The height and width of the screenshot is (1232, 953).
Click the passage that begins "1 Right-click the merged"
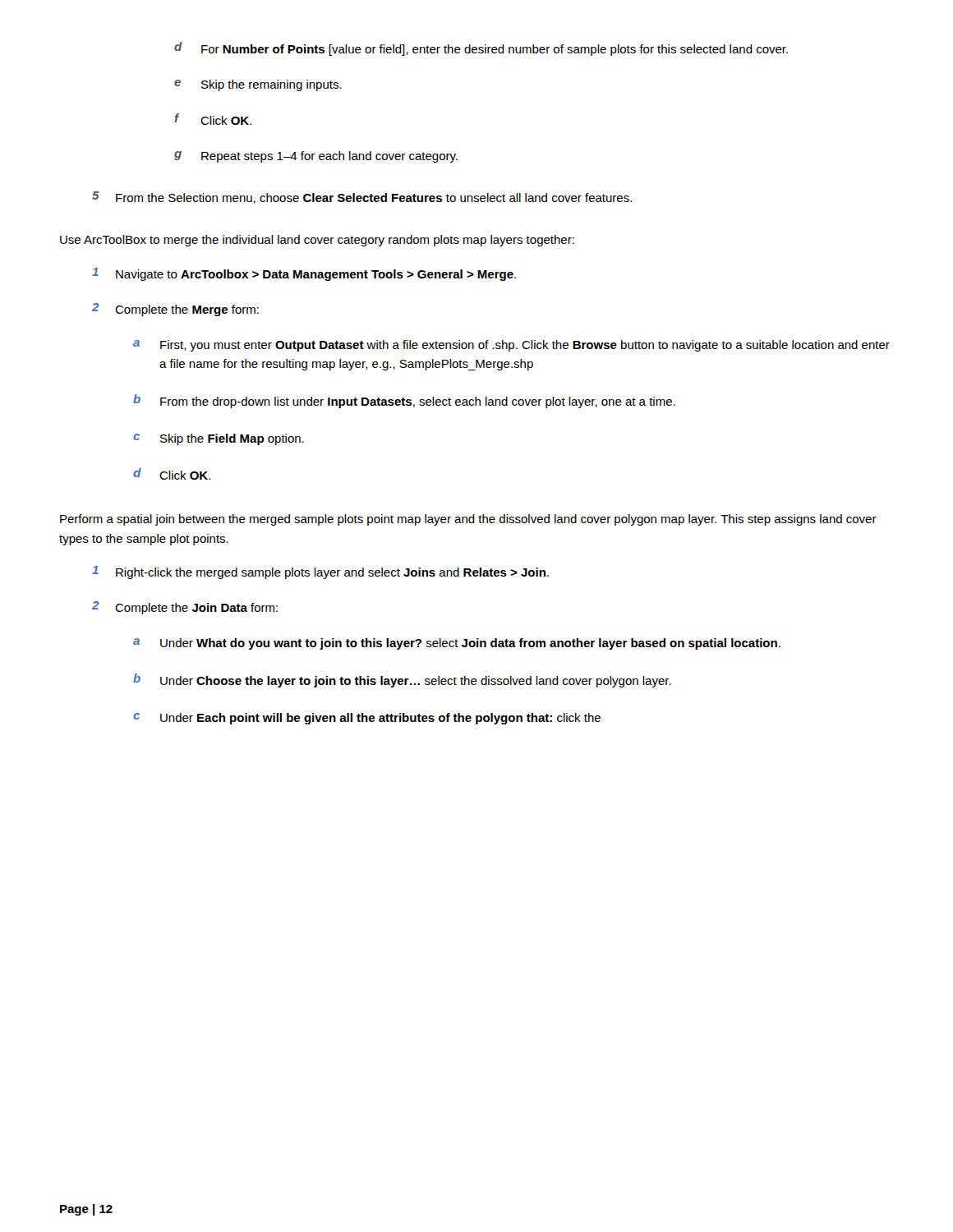(x=493, y=572)
